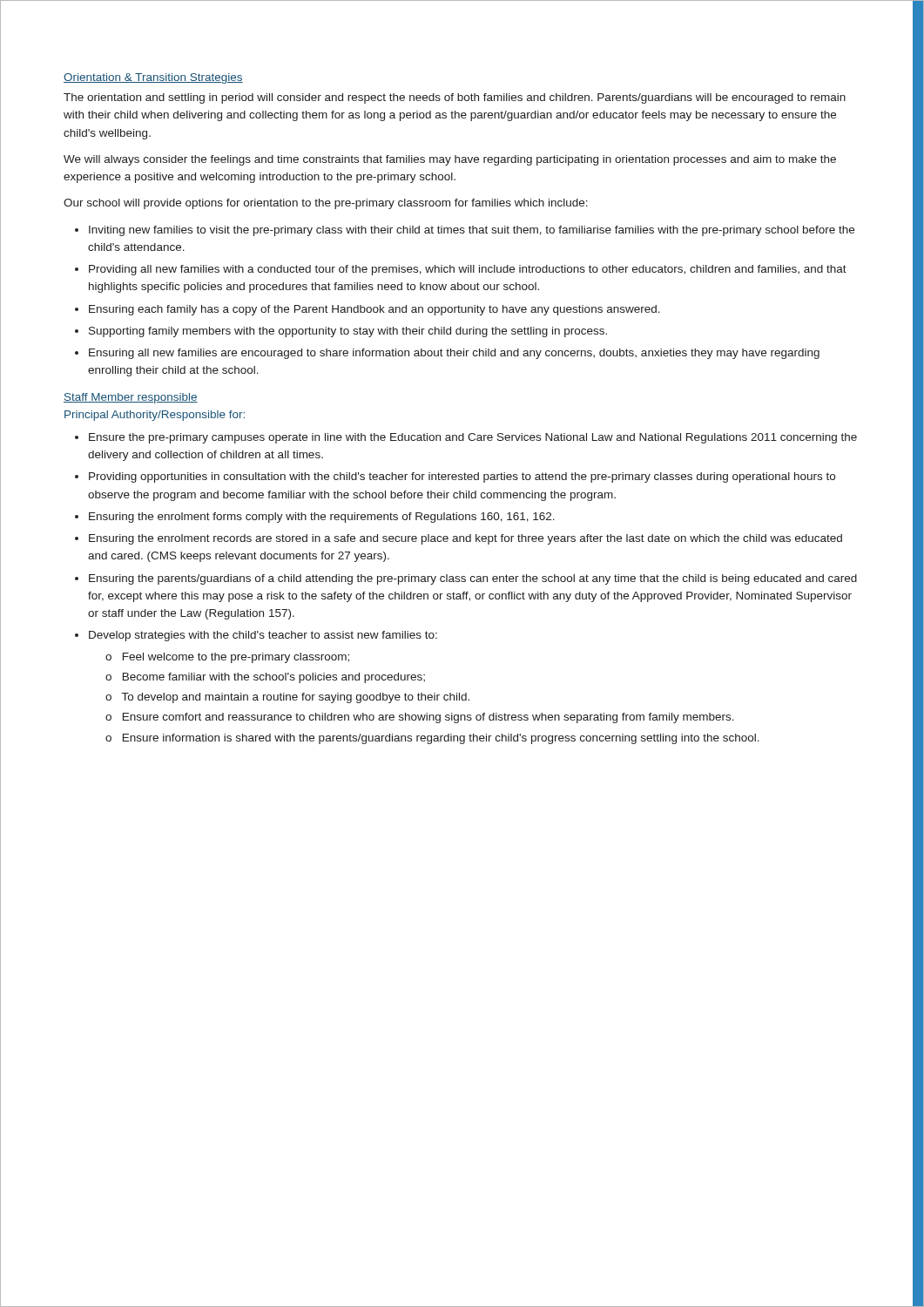
Task: Click on the text starting "Ensuring the parents/guardians"
Action: pos(473,595)
